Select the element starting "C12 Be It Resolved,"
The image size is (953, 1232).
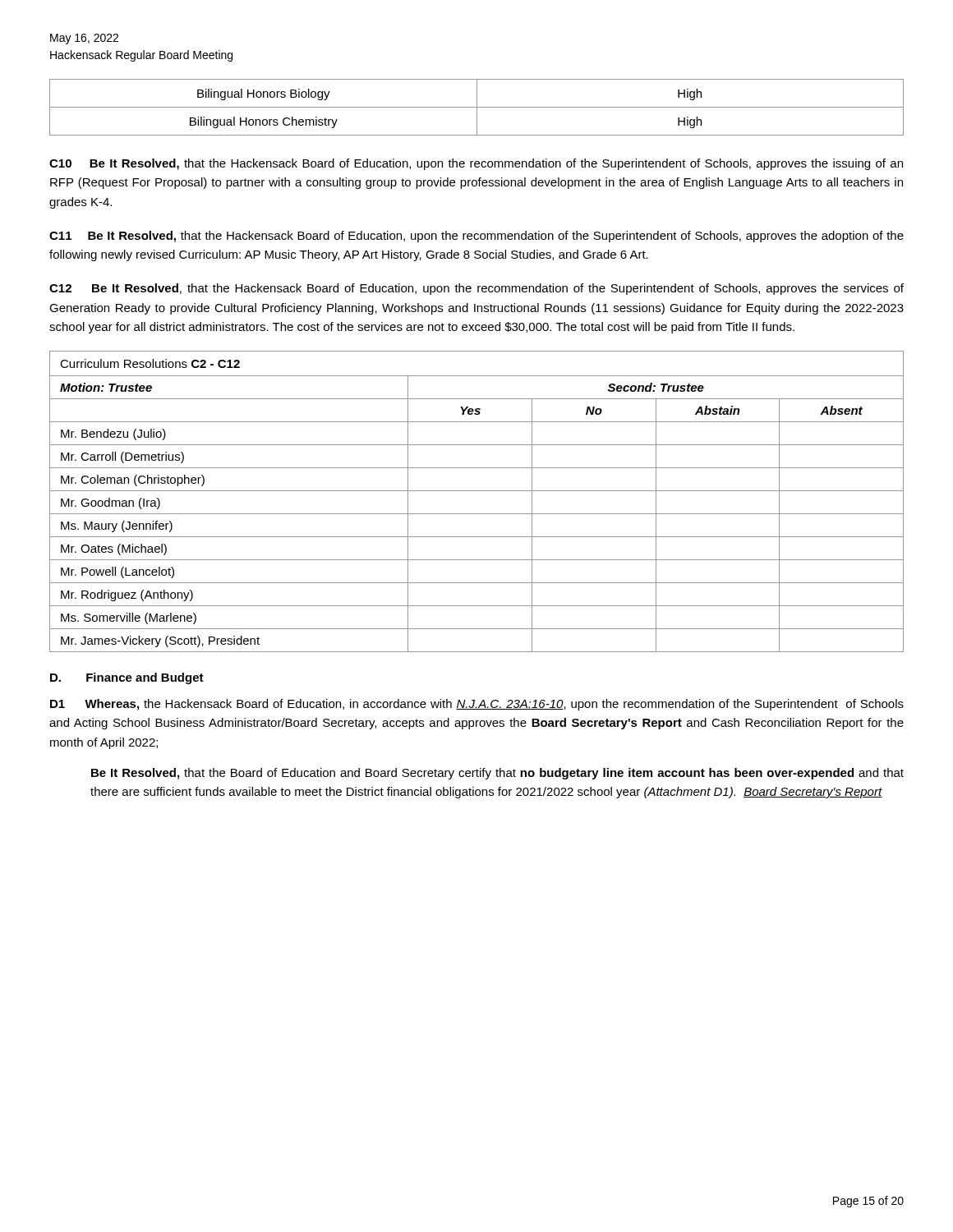[476, 307]
